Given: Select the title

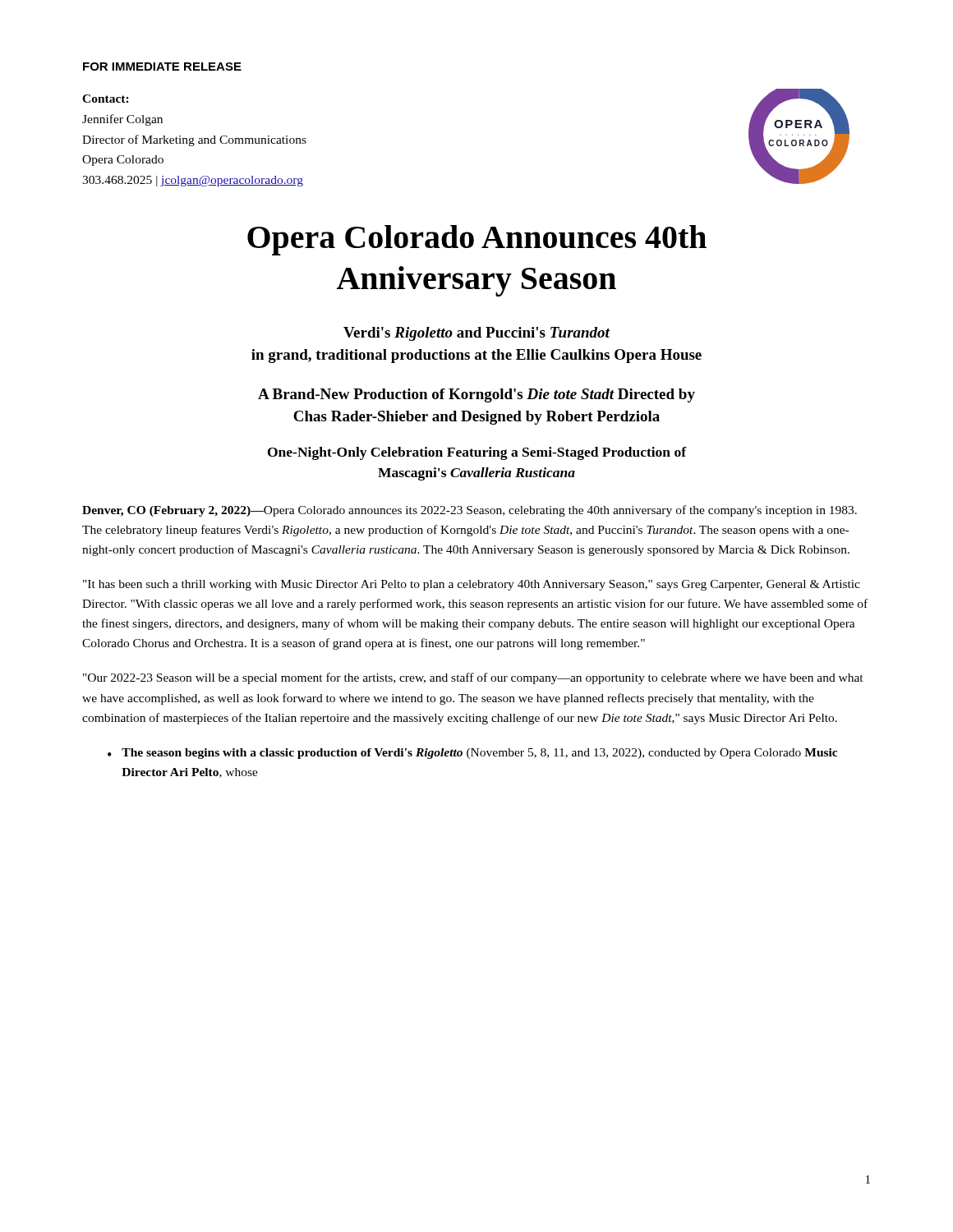Looking at the screenshot, I should click(x=476, y=258).
